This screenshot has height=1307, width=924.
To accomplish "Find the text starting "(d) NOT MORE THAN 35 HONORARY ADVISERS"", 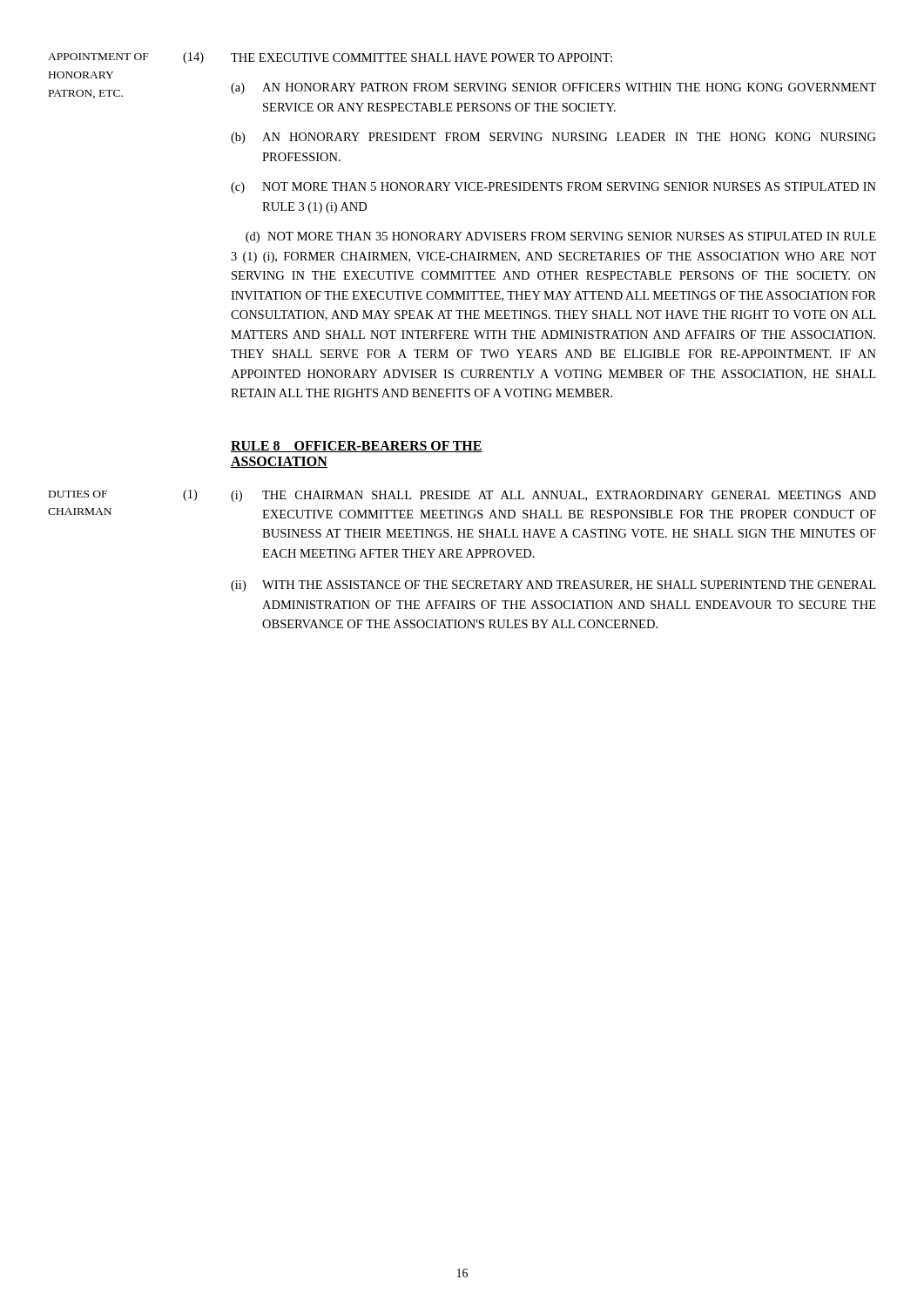I will click(x=553, y=315).
